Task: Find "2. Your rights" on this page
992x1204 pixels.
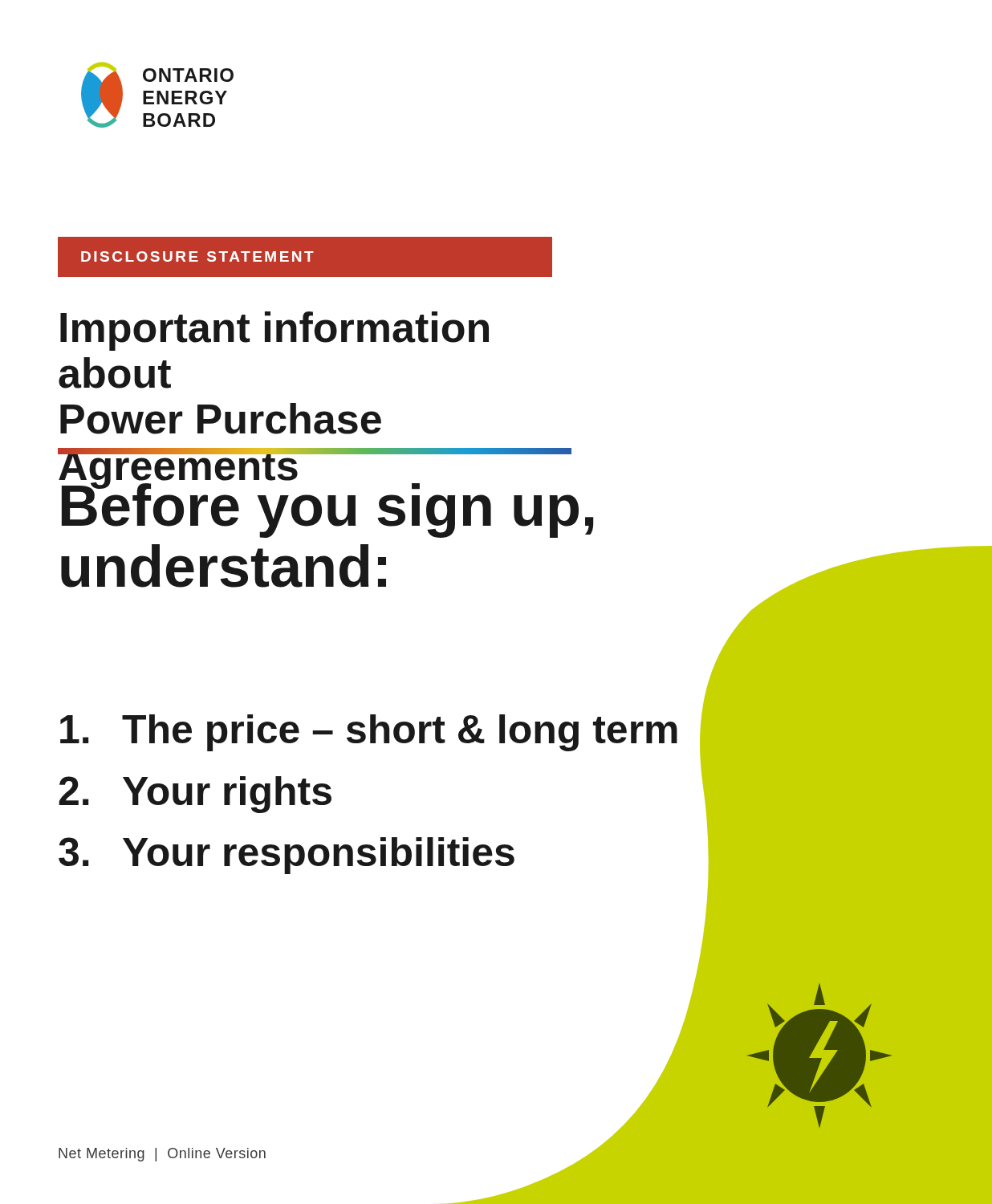Action: pos(195,791)
